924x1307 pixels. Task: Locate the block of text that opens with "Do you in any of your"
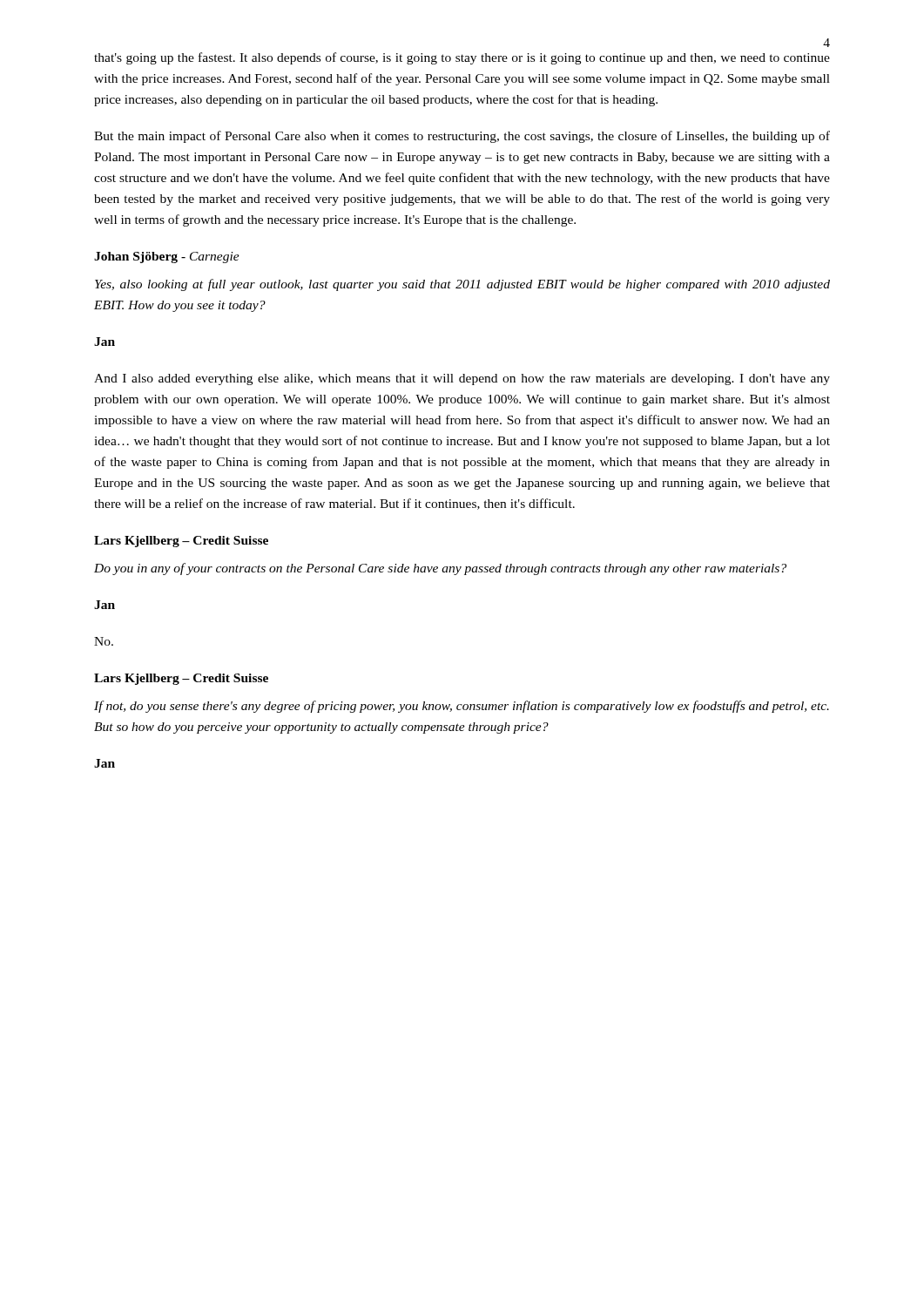pyautogui.click(x=462, y=568)
